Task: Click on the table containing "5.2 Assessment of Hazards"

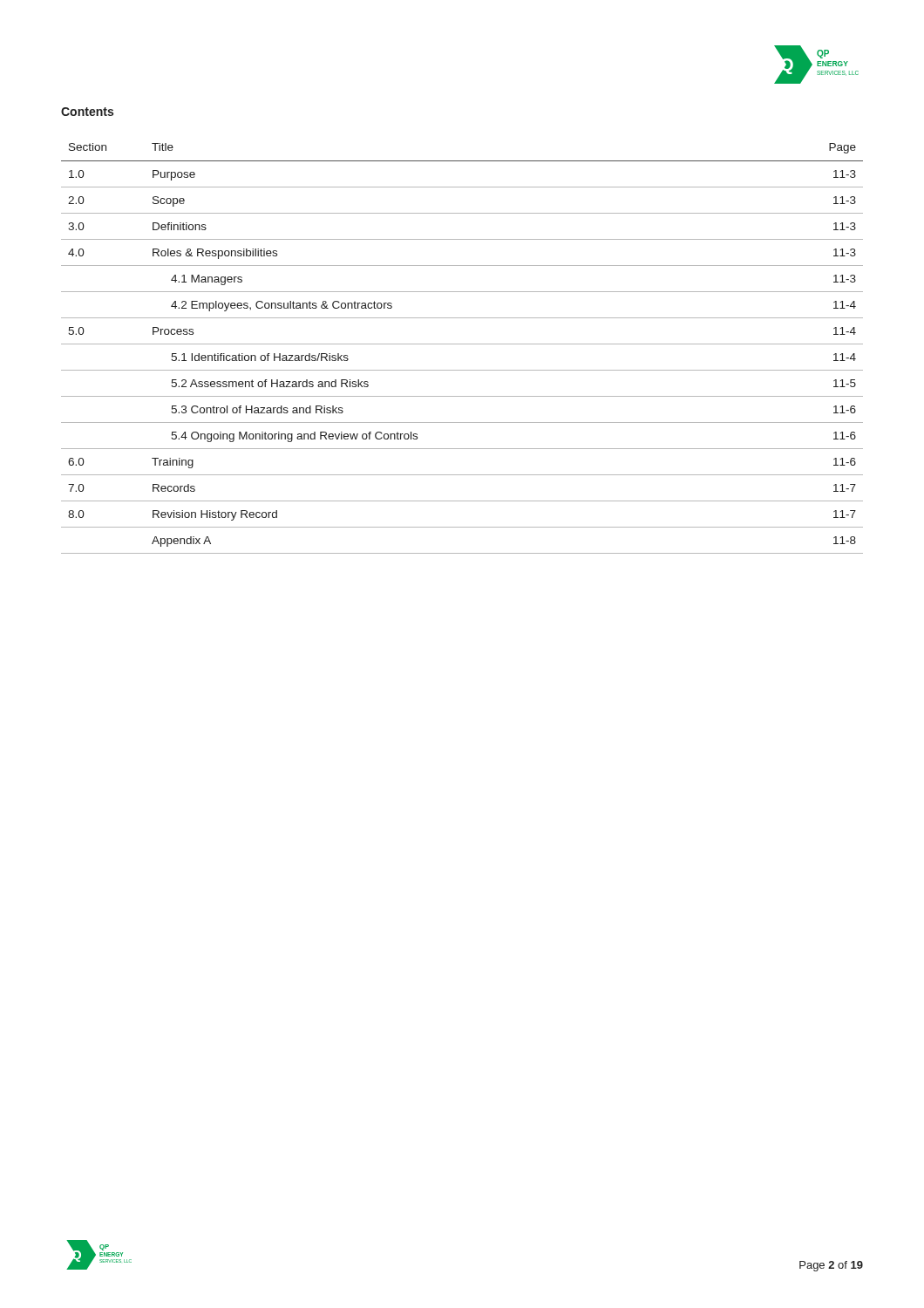Action: 462,344
